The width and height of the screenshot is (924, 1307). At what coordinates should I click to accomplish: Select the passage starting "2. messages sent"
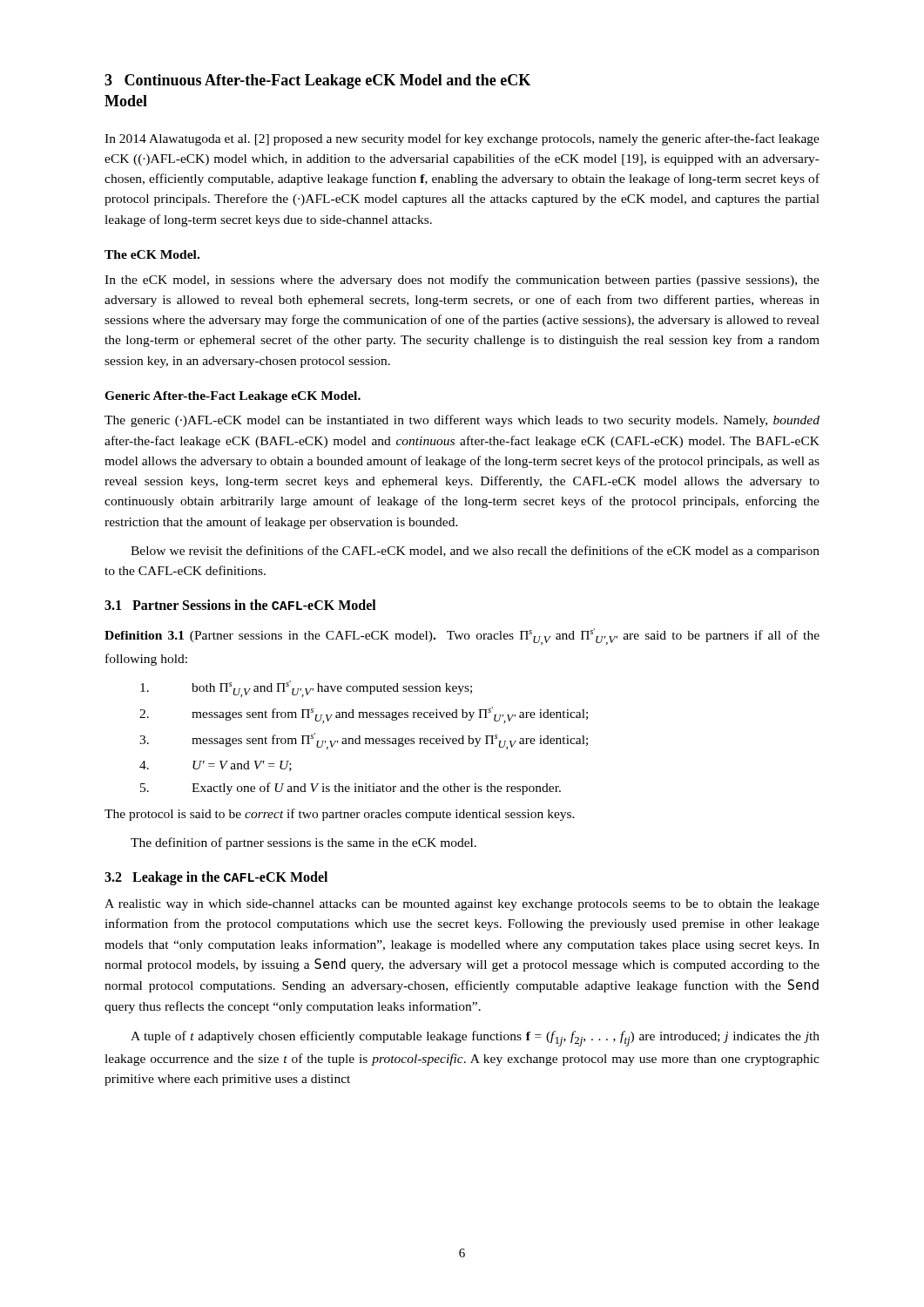point(462,715)
